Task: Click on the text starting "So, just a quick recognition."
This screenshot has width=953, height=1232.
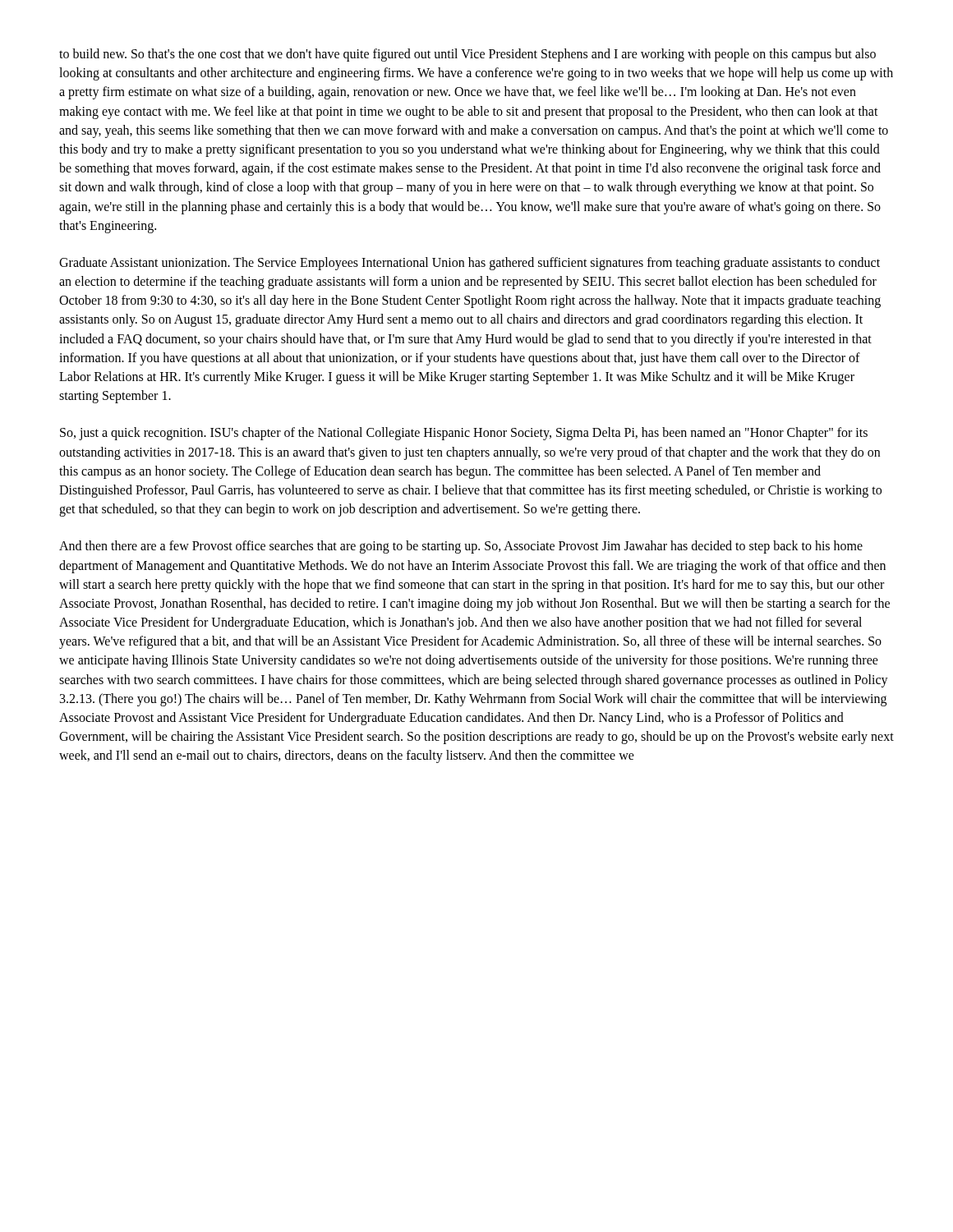Action: [x=471, y=471]
